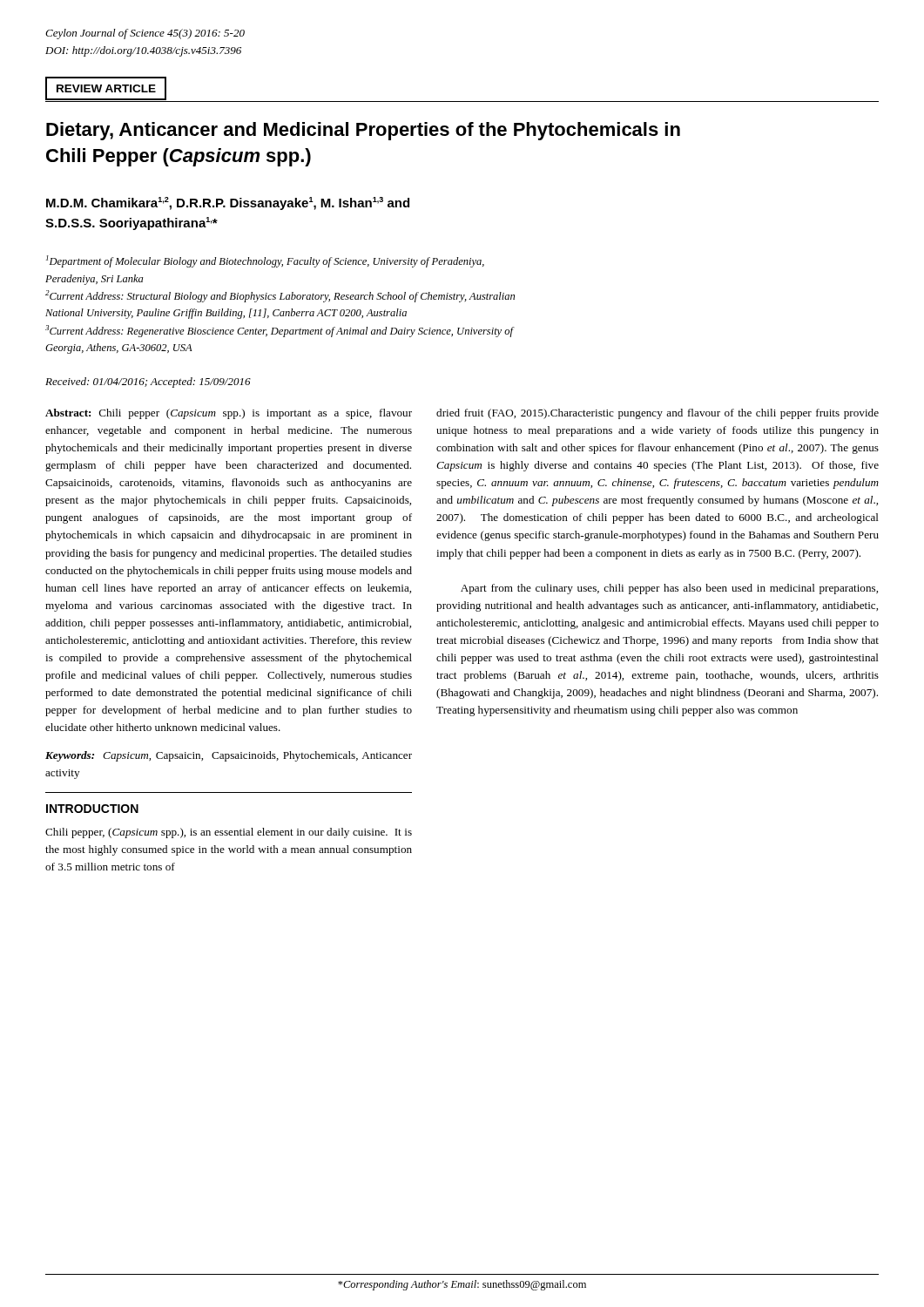The width and height of the screenshot is (924, 1307).
Task: Where does it say "Received: 01/04/2016; Accepted: 15/09/2016"?
Action: click(x=148, y=381)
